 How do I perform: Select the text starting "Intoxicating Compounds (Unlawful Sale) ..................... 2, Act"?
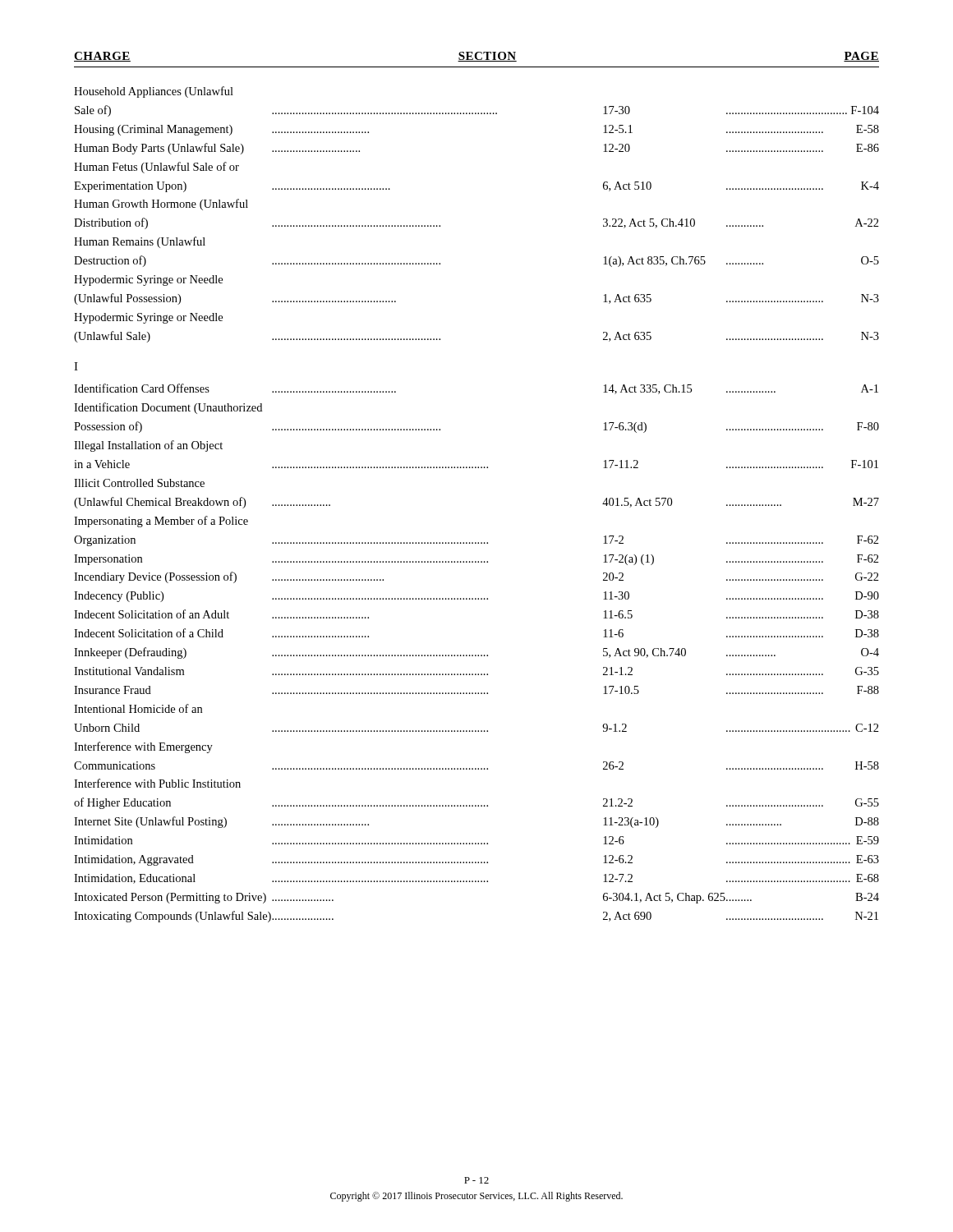pos(180,916)
